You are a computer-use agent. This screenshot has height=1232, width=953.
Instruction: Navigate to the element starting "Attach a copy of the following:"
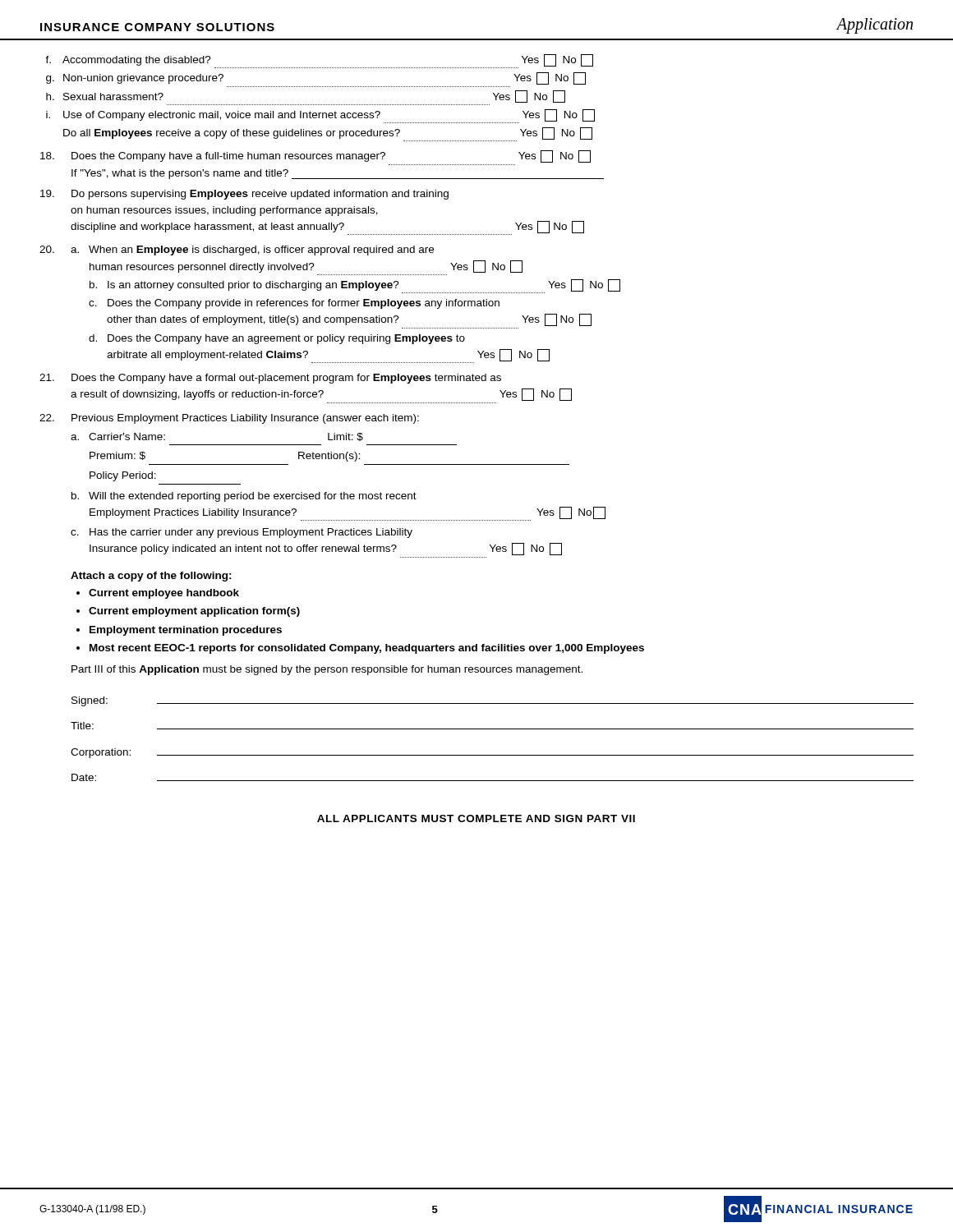pos(151,575)
